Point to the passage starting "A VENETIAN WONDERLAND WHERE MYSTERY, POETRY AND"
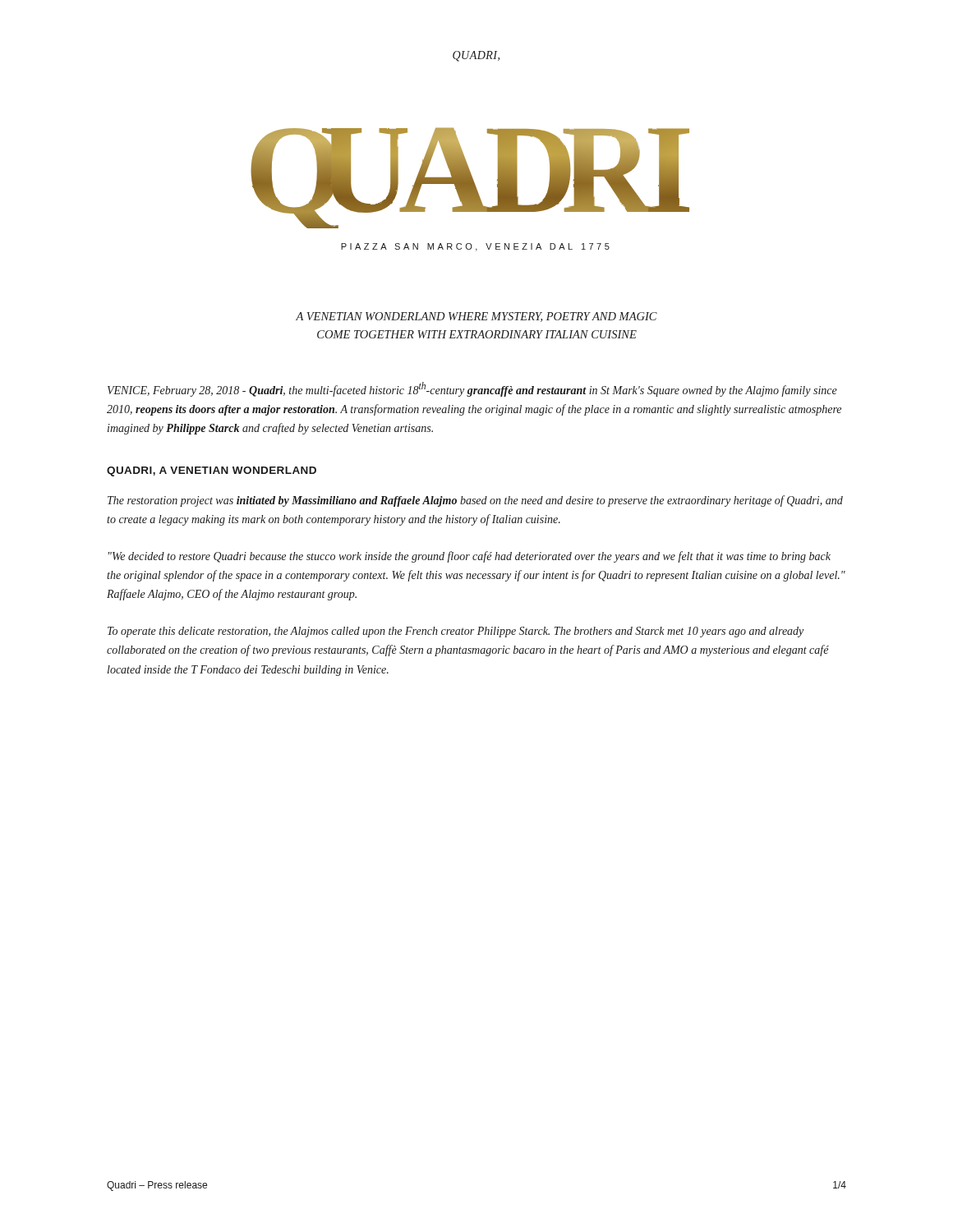Viewport: 953px width, 1232px height. 476,325
